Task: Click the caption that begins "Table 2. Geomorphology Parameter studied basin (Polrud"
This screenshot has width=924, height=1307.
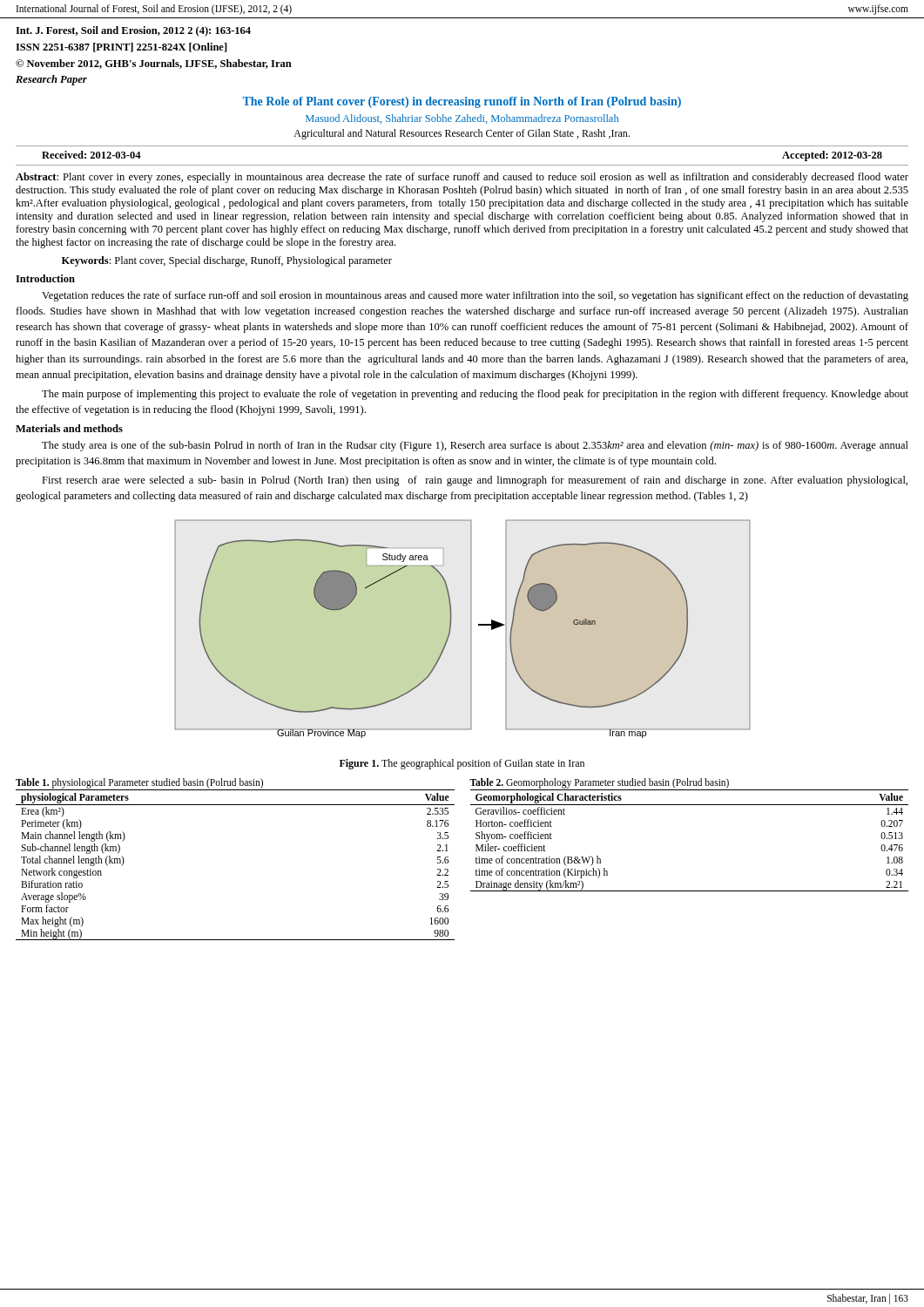Action: point(600,782)
